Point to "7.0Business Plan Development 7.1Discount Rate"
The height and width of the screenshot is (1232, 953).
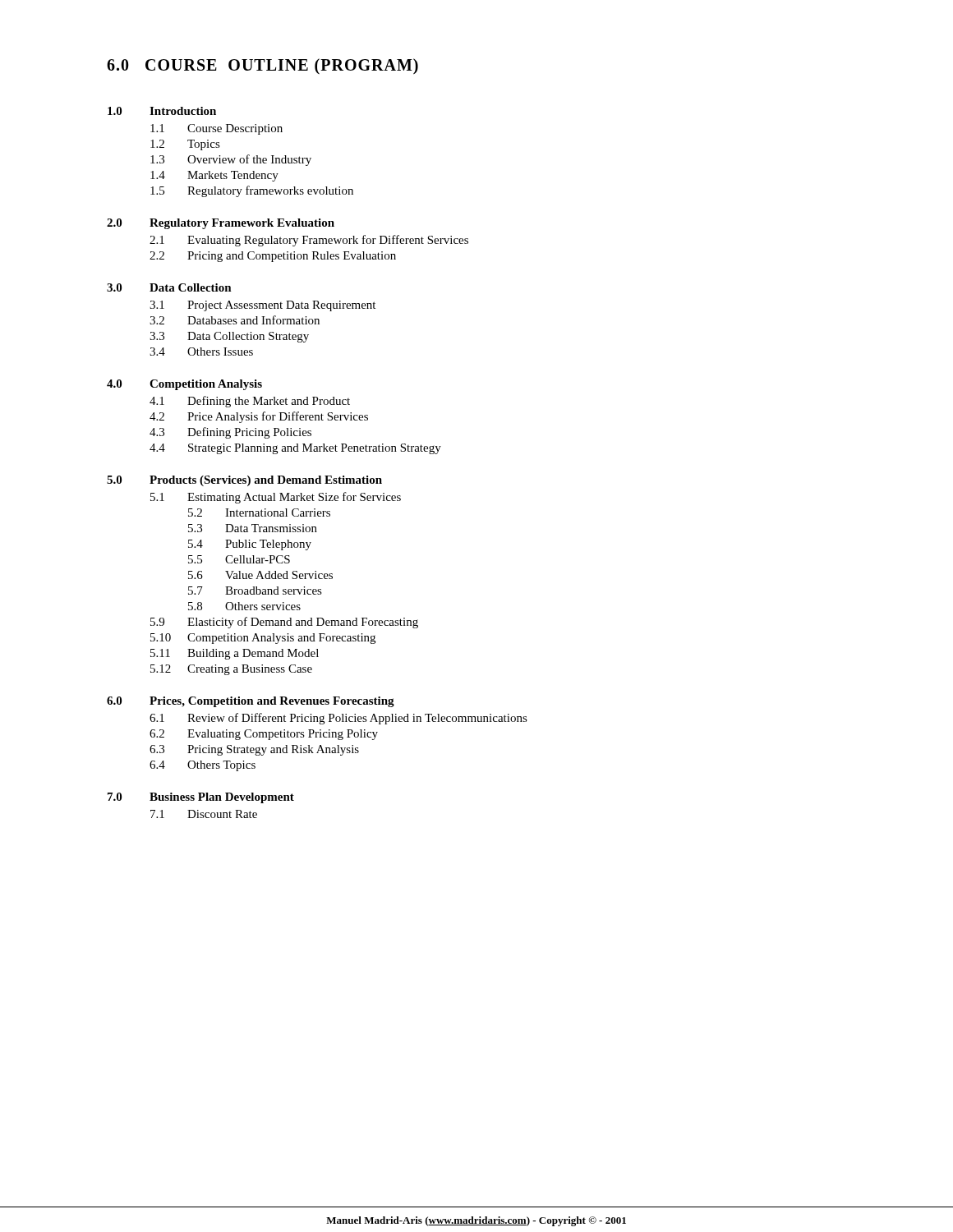tap(201, 798)
